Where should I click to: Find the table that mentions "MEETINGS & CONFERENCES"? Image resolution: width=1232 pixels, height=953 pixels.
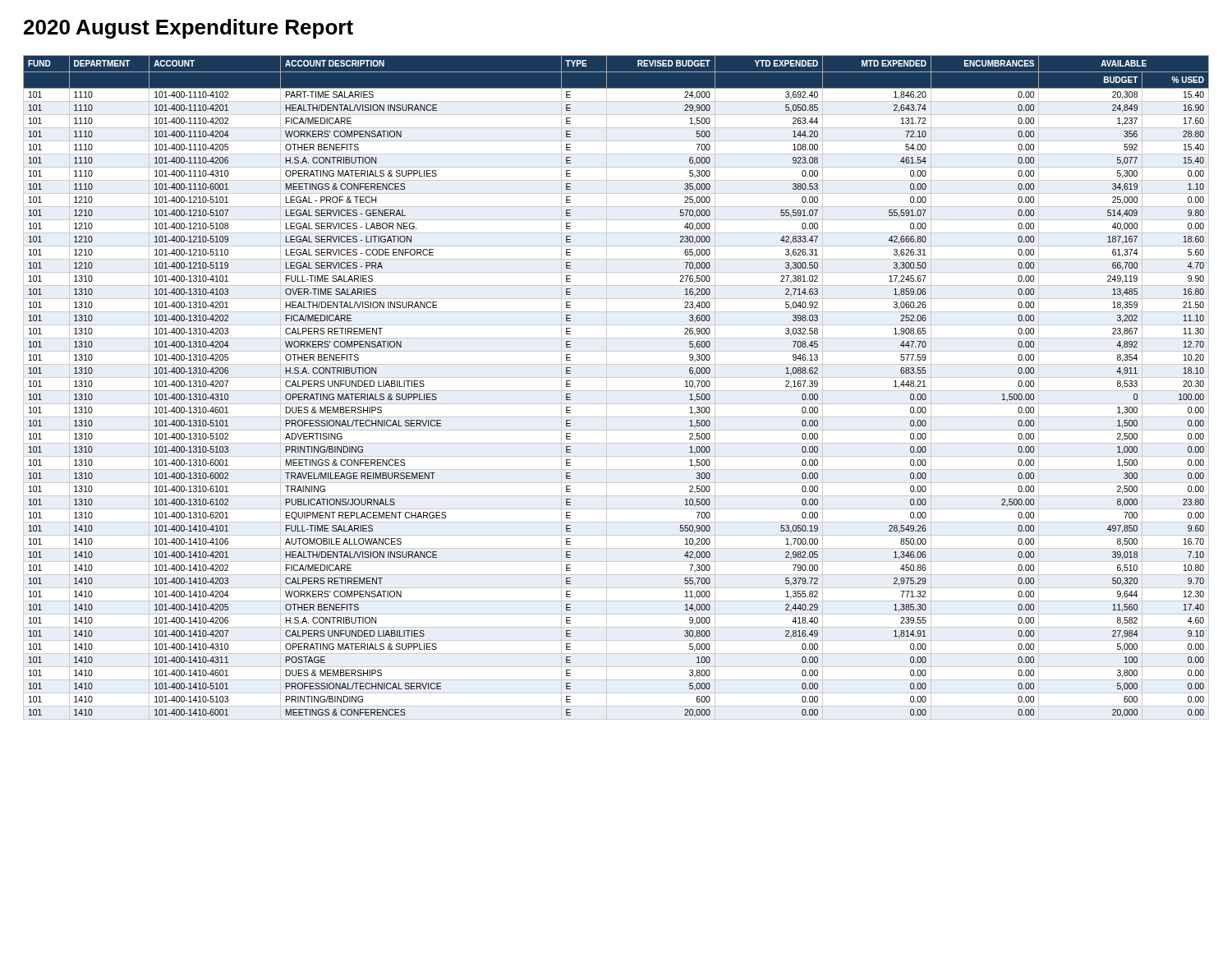[616, 387]
